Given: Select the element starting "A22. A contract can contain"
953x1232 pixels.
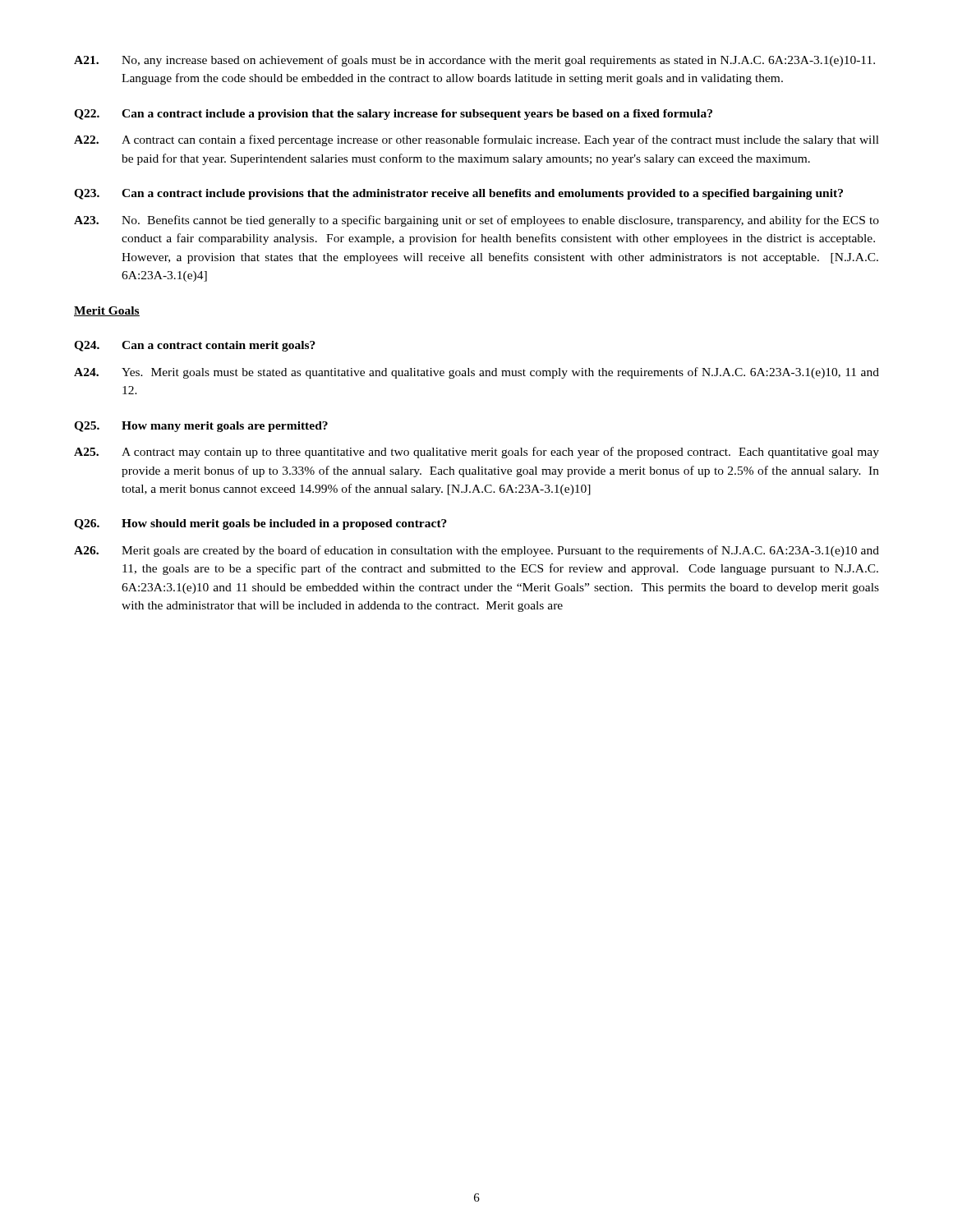Looking at the screenshot, I should click(x=476, y=149).
